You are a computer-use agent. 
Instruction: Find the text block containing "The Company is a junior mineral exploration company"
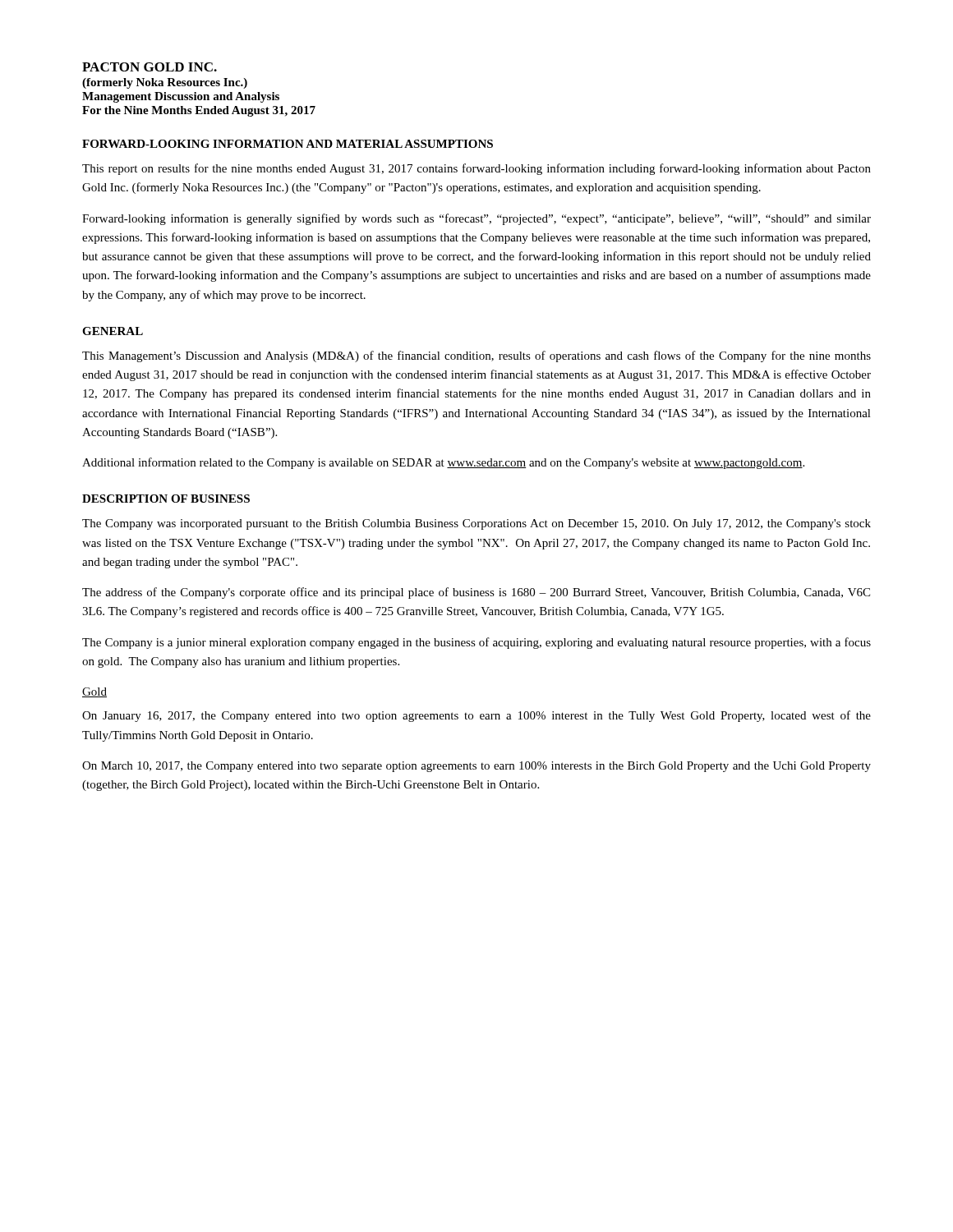coord(476,651)
